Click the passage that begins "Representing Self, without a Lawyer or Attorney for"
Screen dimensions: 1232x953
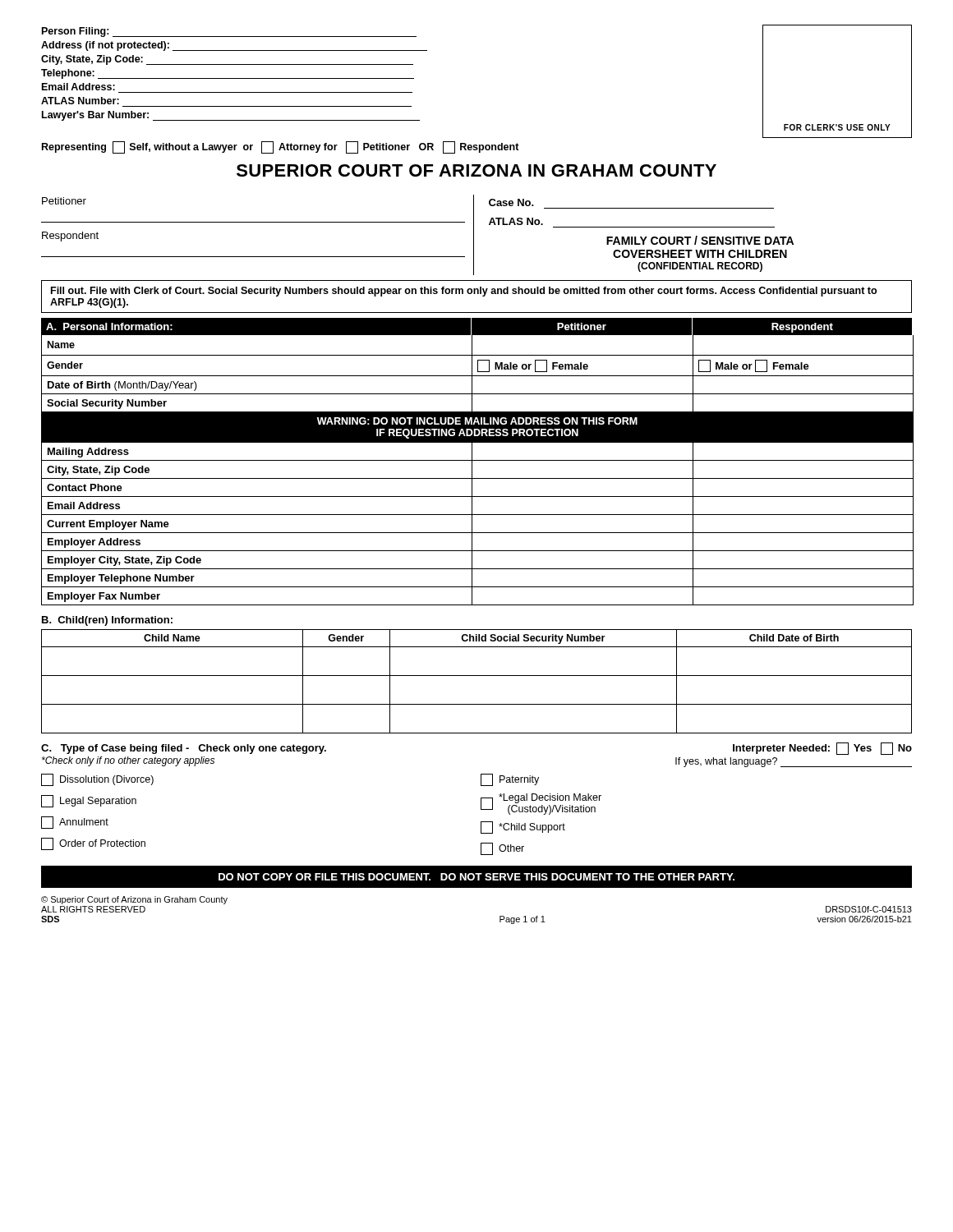point(280,148)
